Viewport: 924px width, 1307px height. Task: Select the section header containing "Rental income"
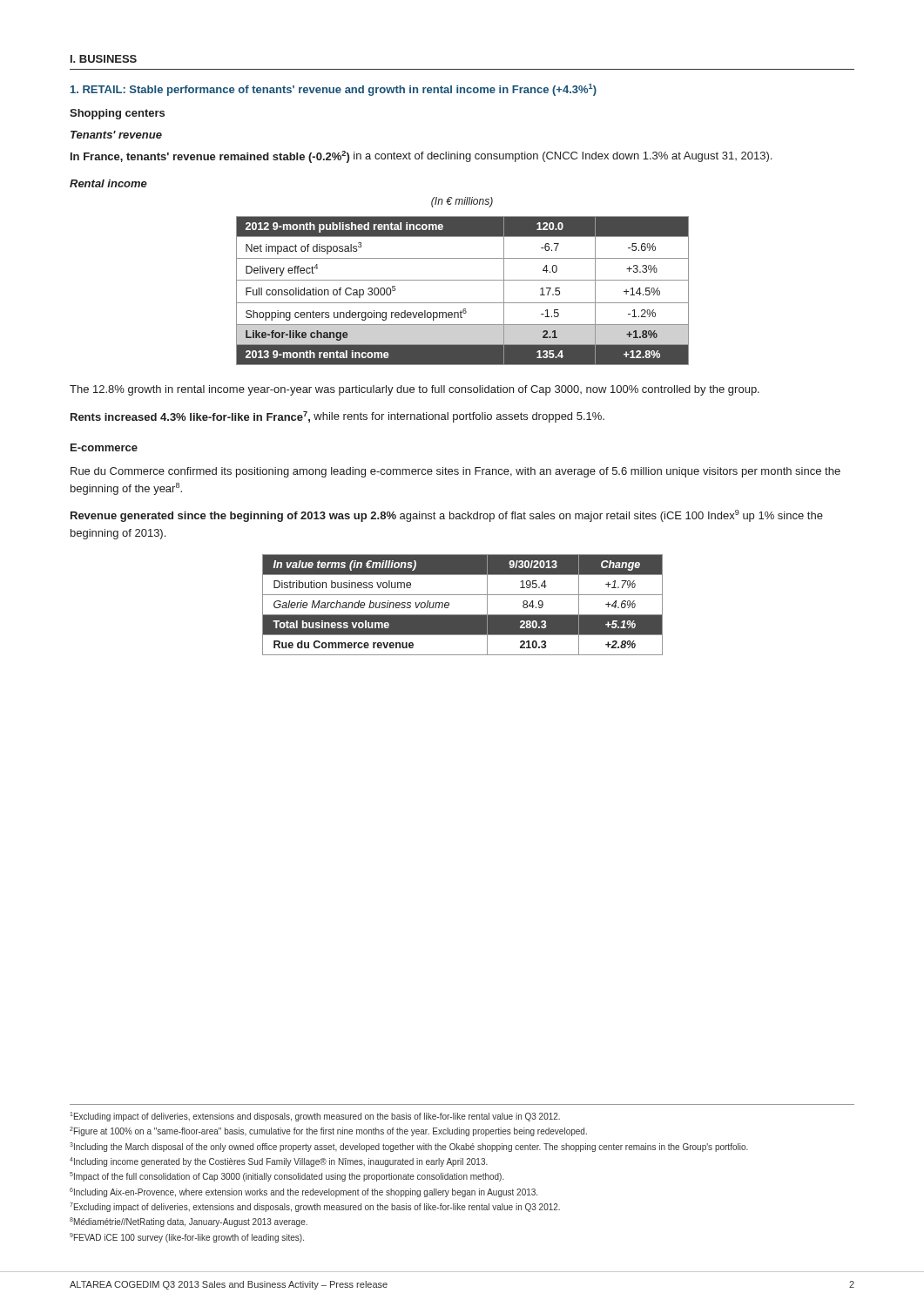pos(108,184)
